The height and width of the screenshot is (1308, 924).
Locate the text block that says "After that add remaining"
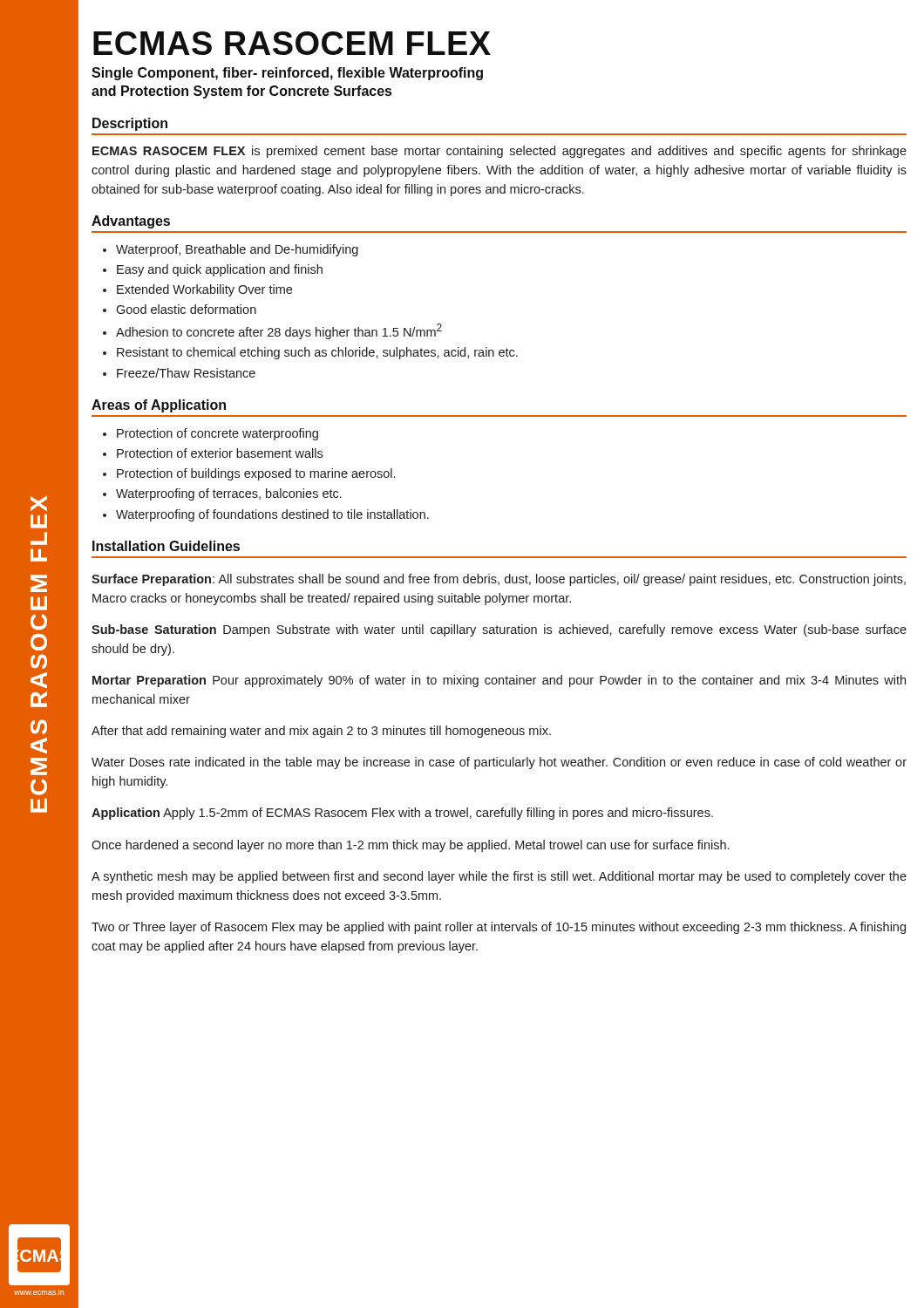coord(322,731)
